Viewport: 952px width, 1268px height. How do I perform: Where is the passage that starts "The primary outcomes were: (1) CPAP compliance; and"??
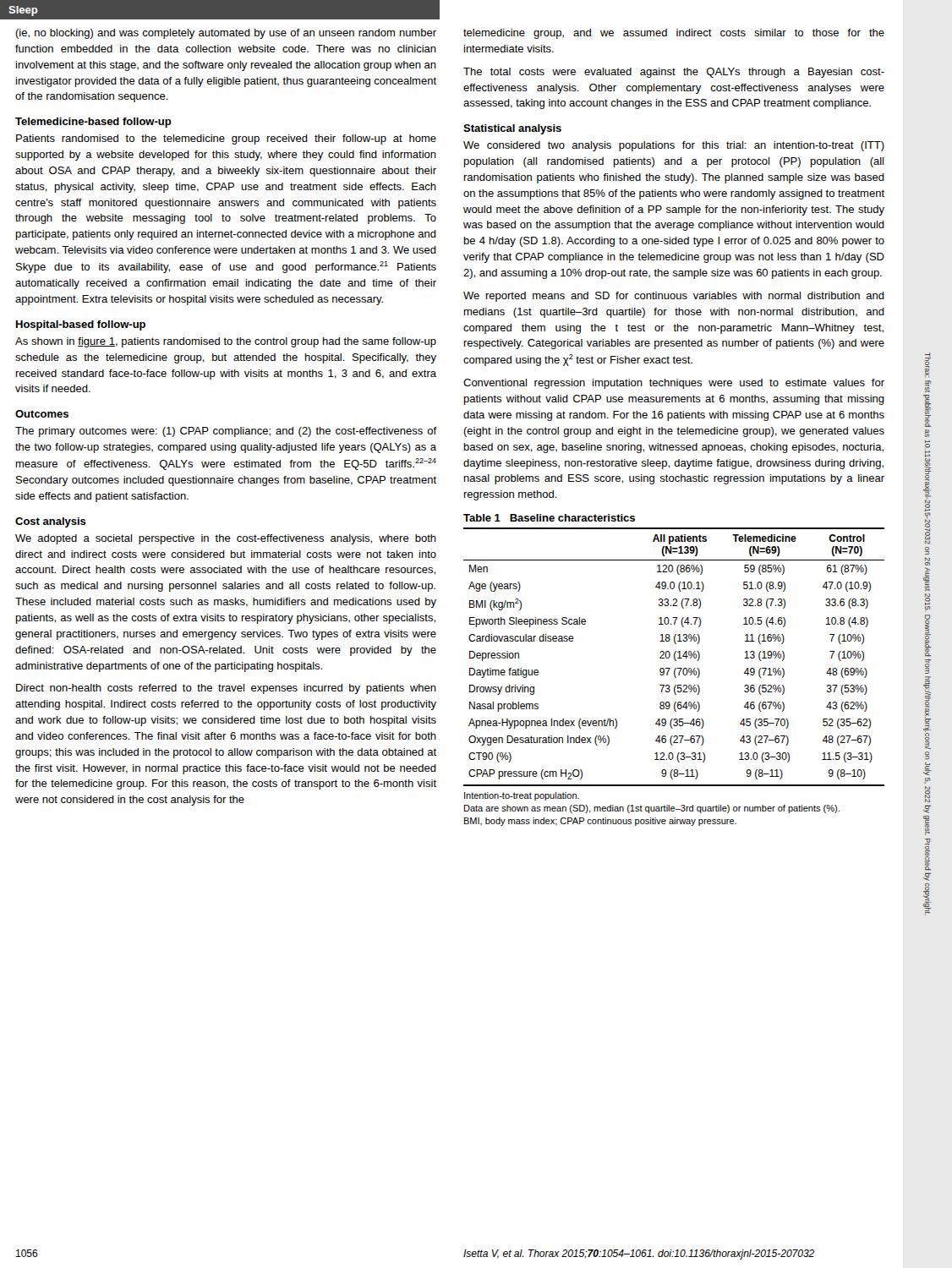pyautogui.click(x=226, y=464)
